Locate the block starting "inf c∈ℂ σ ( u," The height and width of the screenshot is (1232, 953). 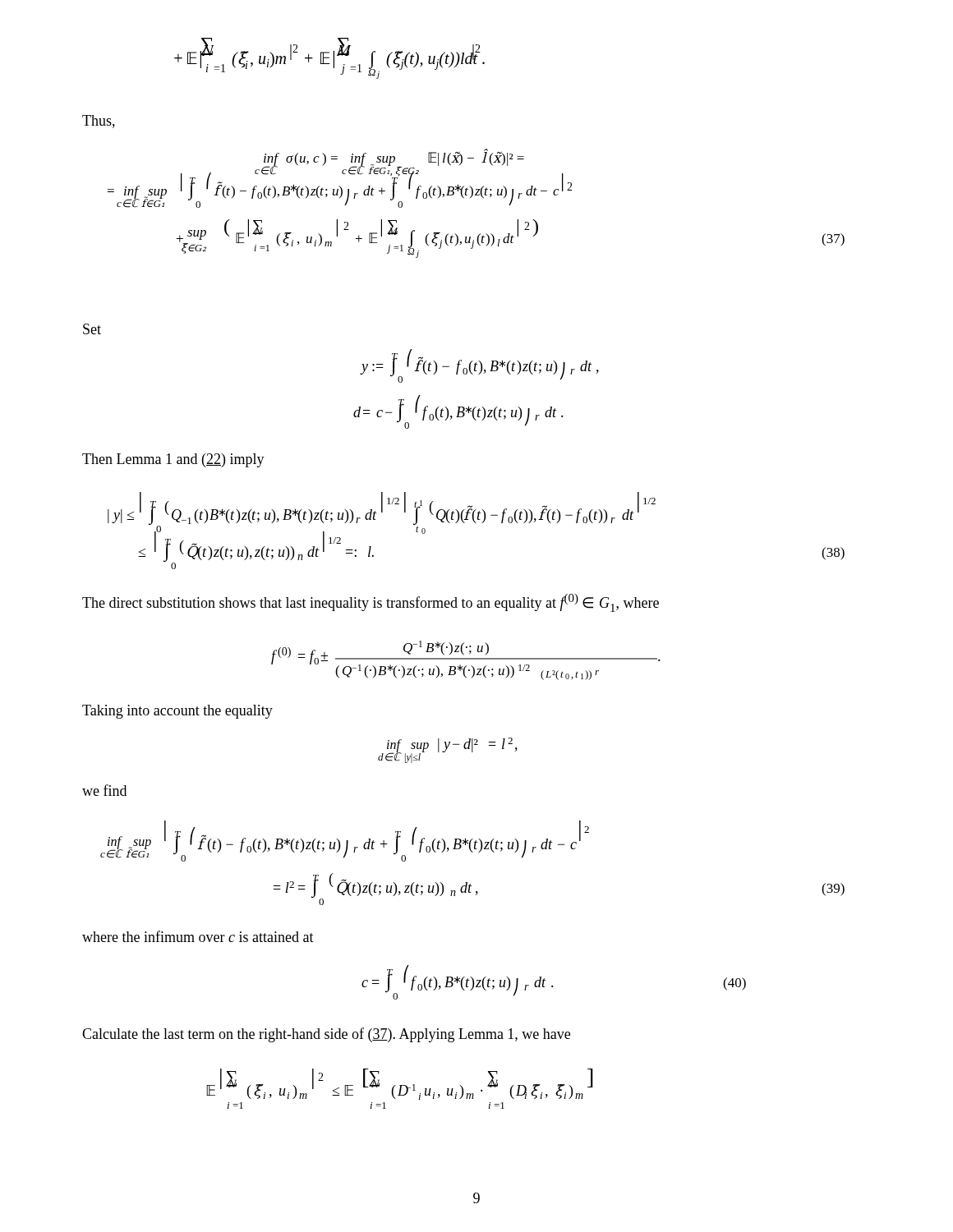coord(476,220)
